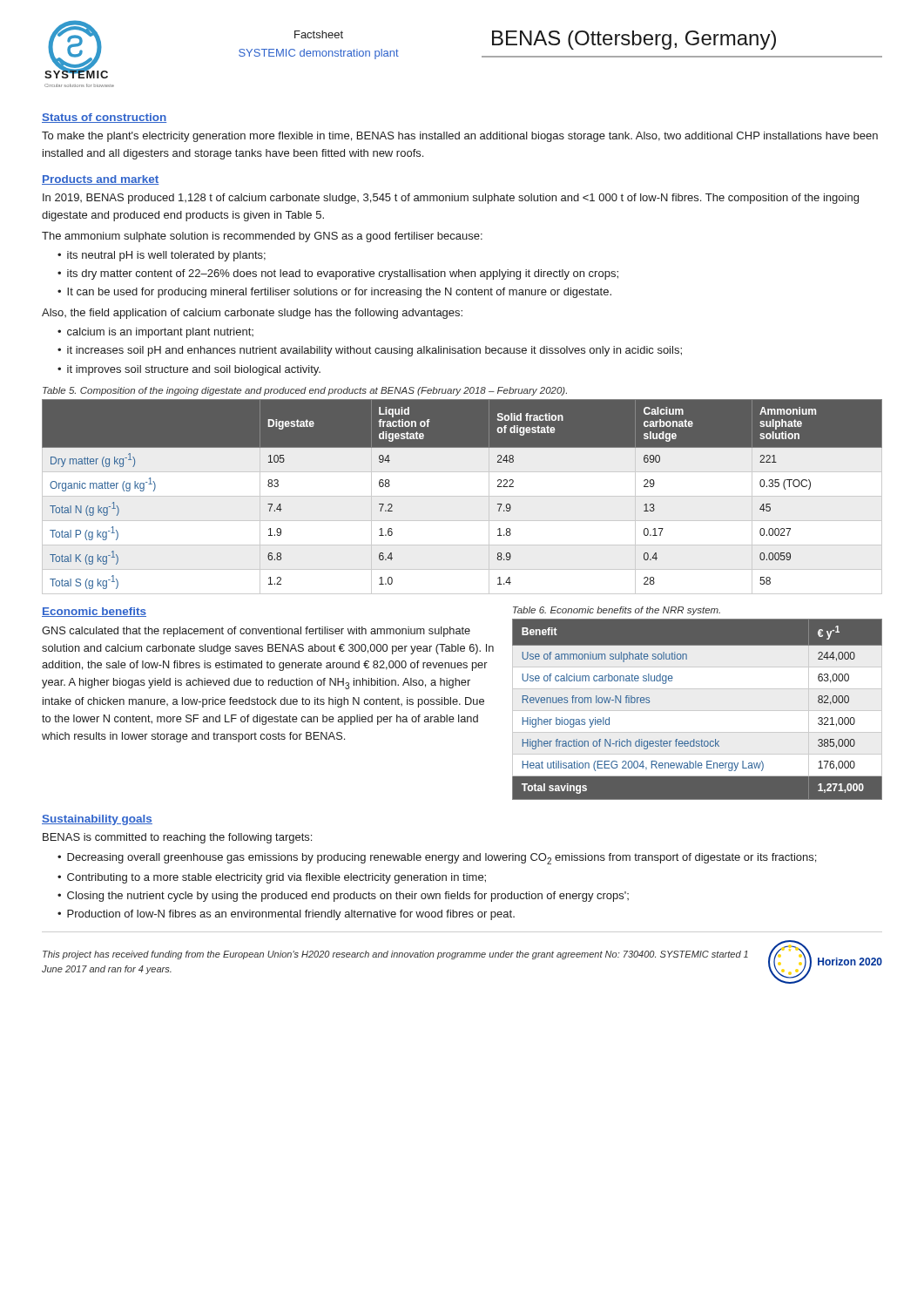This screenshot has height=1307, width=924.
Task: Point to the text block starting "• its dry matter content of 22–26% does"
Action: pyautogui.click(x=338, y=274)
